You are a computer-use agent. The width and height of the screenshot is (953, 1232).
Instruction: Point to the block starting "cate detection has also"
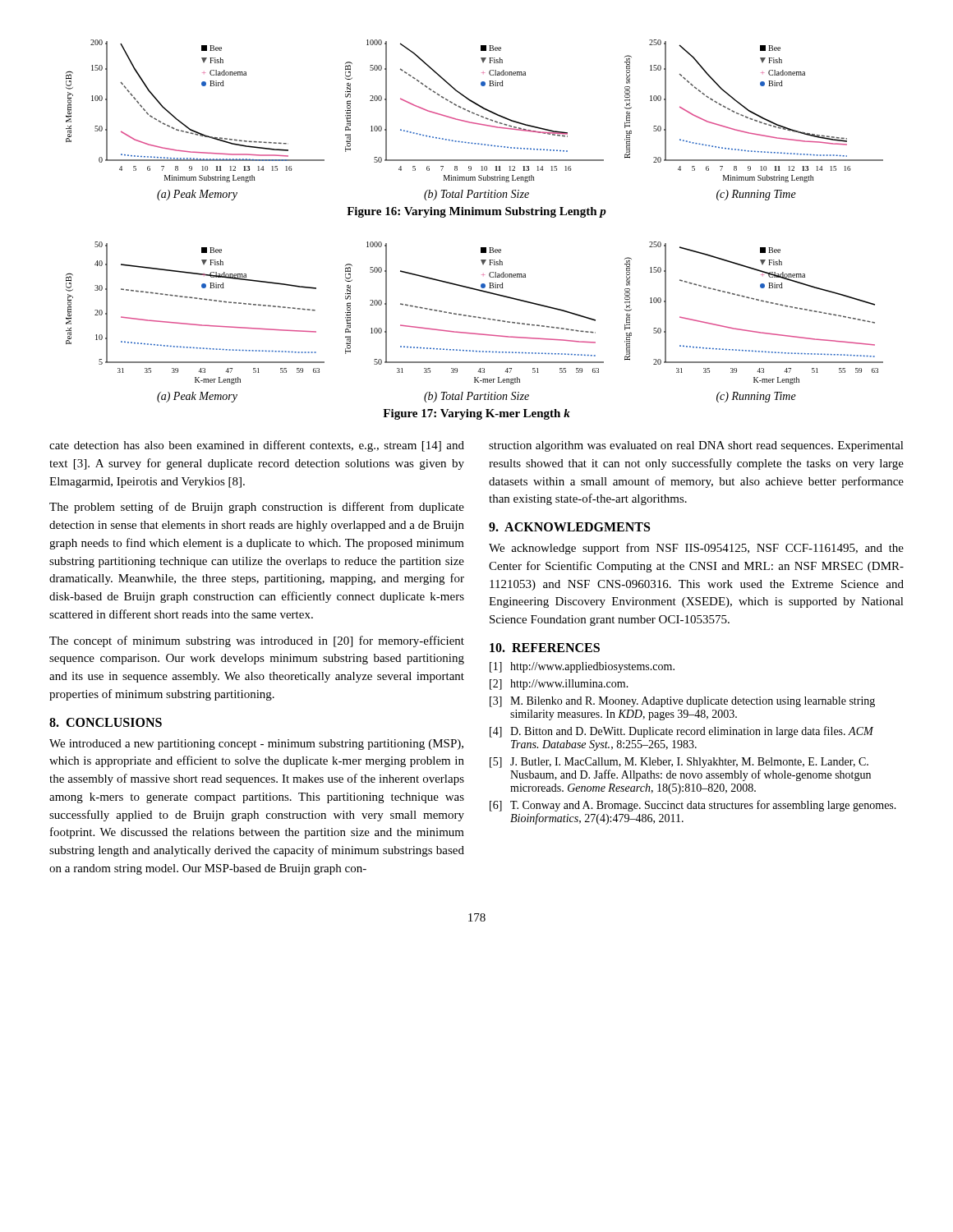tap(257, 570)
